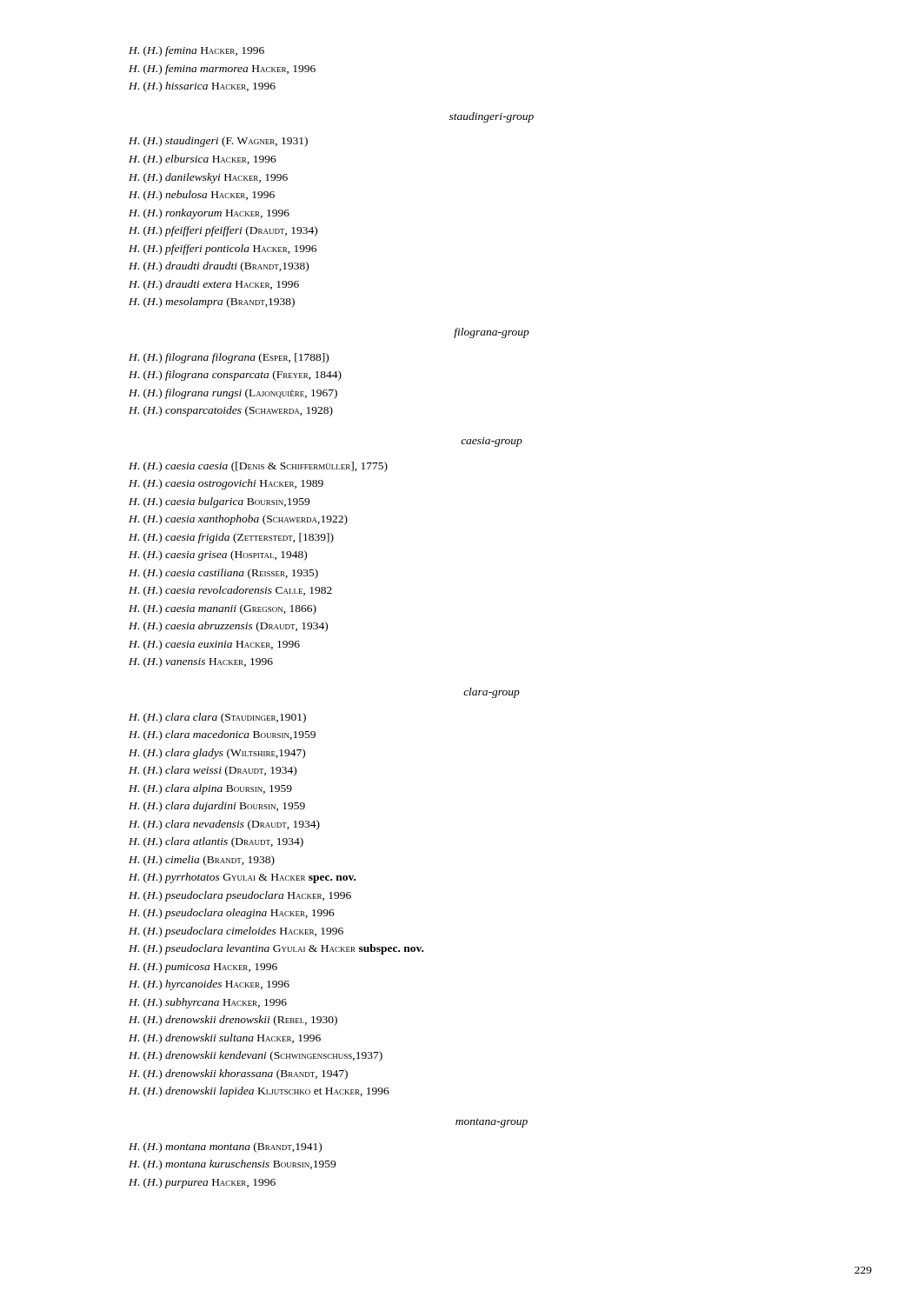Image resolution: width=924 pixels, height=1304 pixels.
Task: Where does it say "H. (H.) caesia abruzzensis (Draudt, 1934)"?
Action: tap(229, 626)
